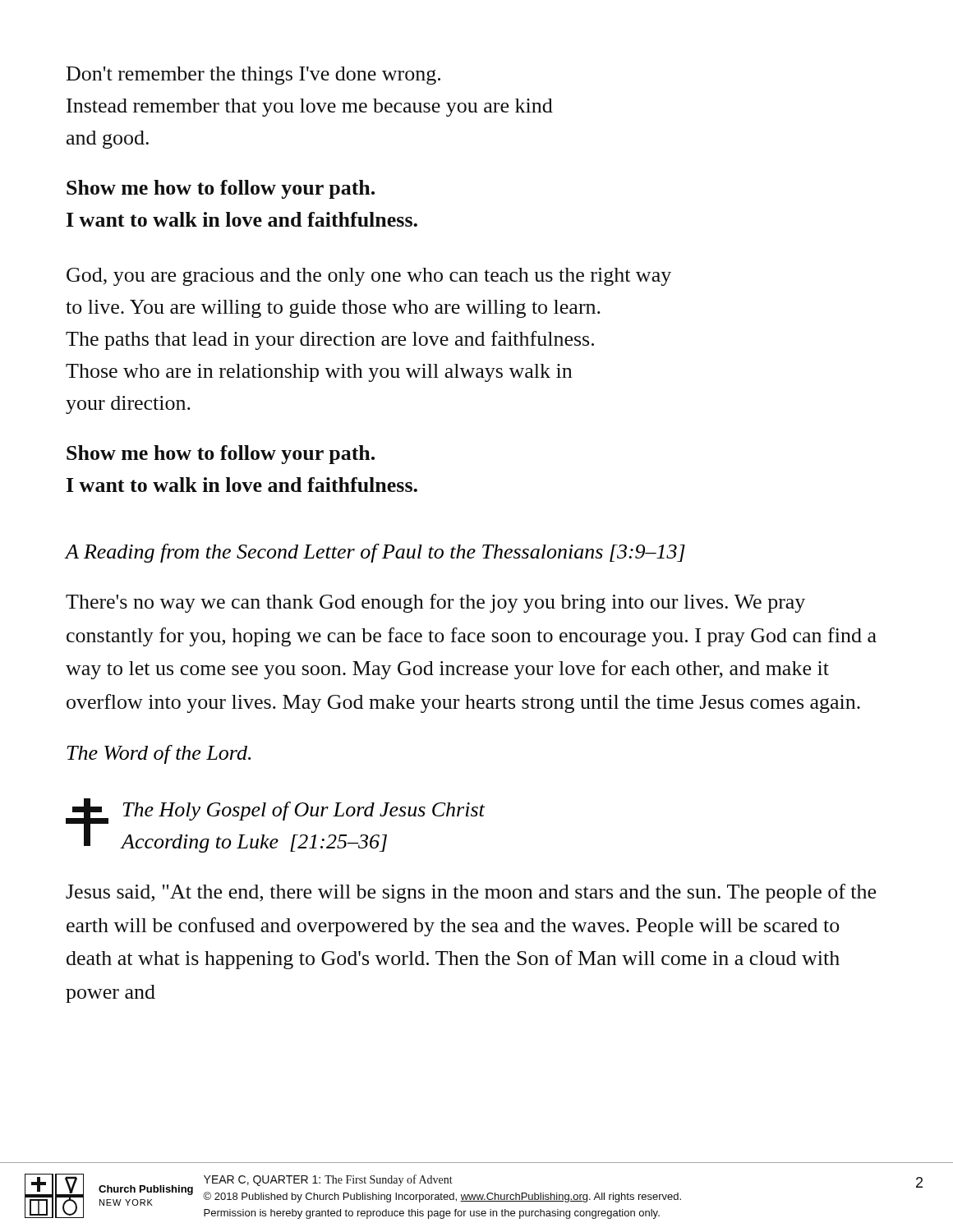Click the passage that begins "Don't remember the things I've done"

476,106
